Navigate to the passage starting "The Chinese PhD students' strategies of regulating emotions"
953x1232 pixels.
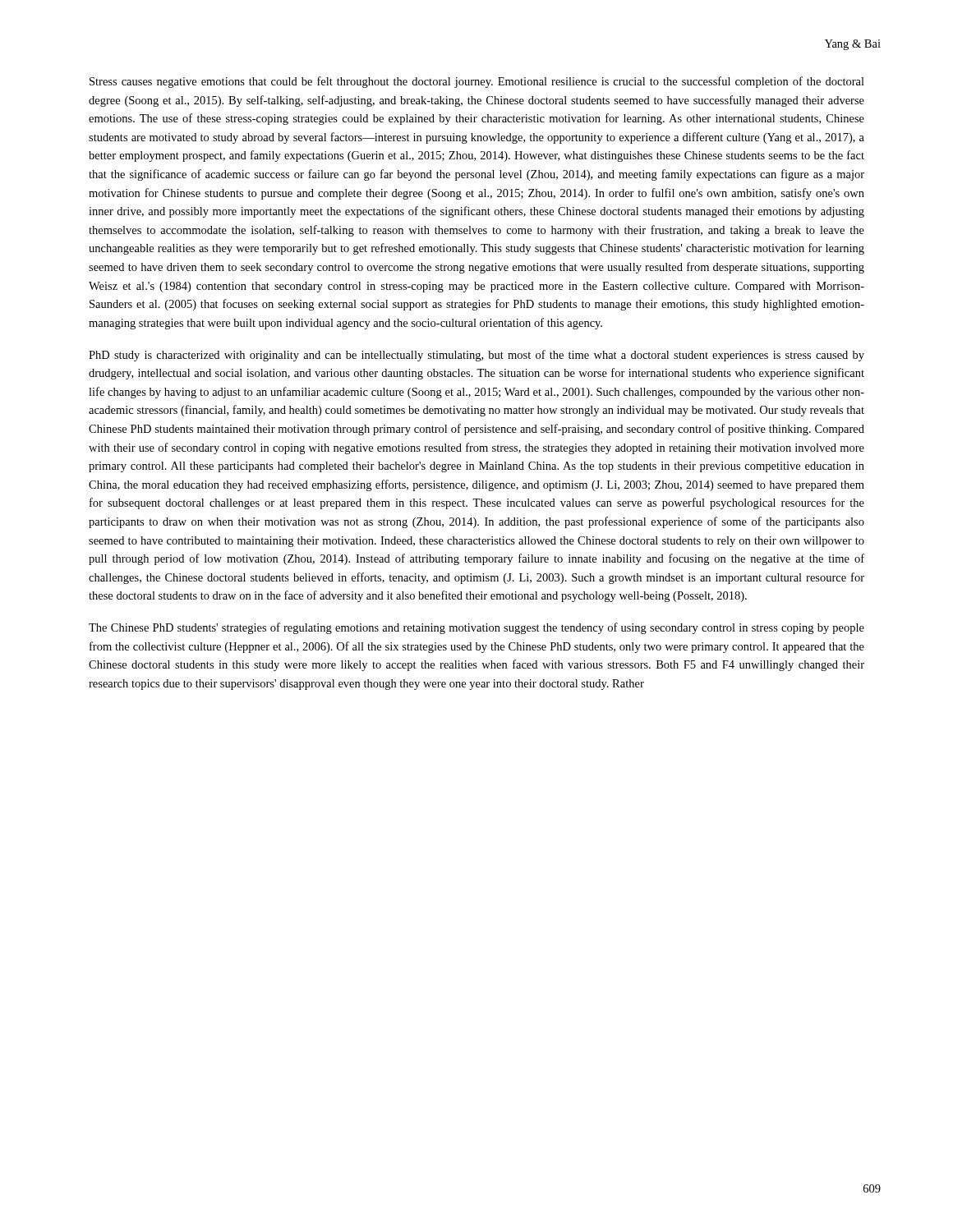[x=476, y=655]
